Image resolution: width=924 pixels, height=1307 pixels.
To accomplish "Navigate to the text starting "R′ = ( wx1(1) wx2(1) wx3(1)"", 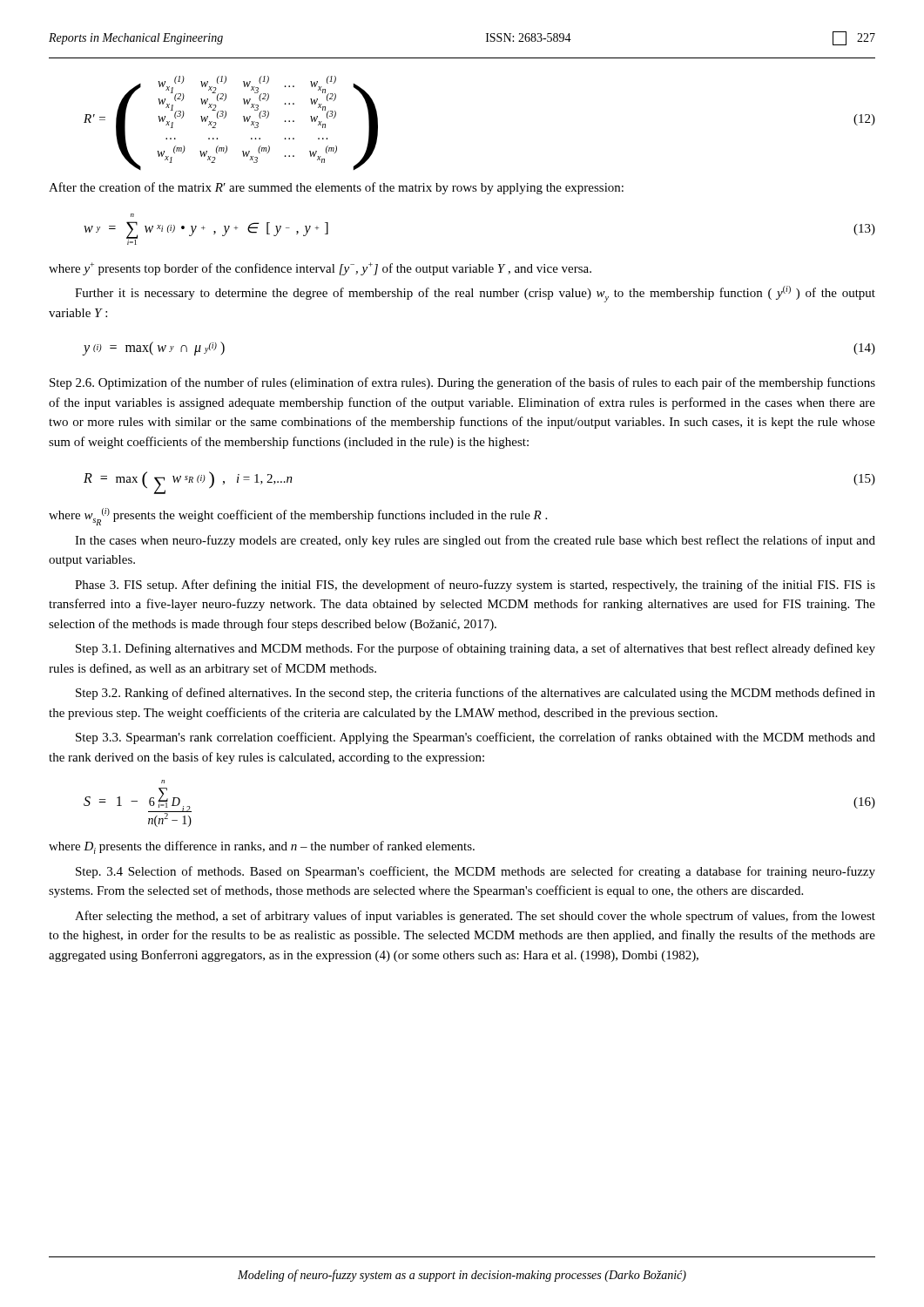I will (x=214, y=122).
